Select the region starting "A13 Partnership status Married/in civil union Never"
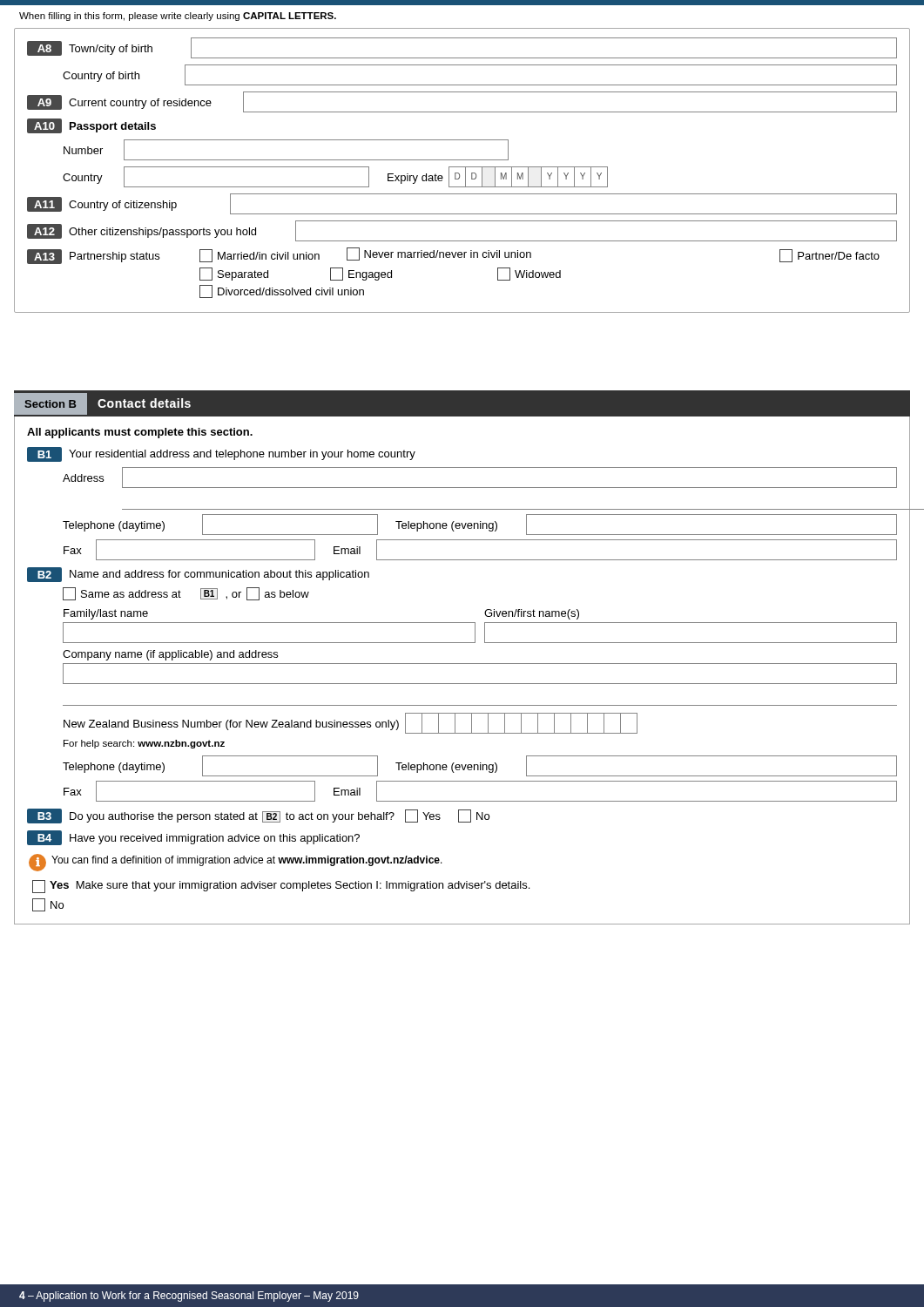This screenshot has width=924, height=1307. coord(453,256)
